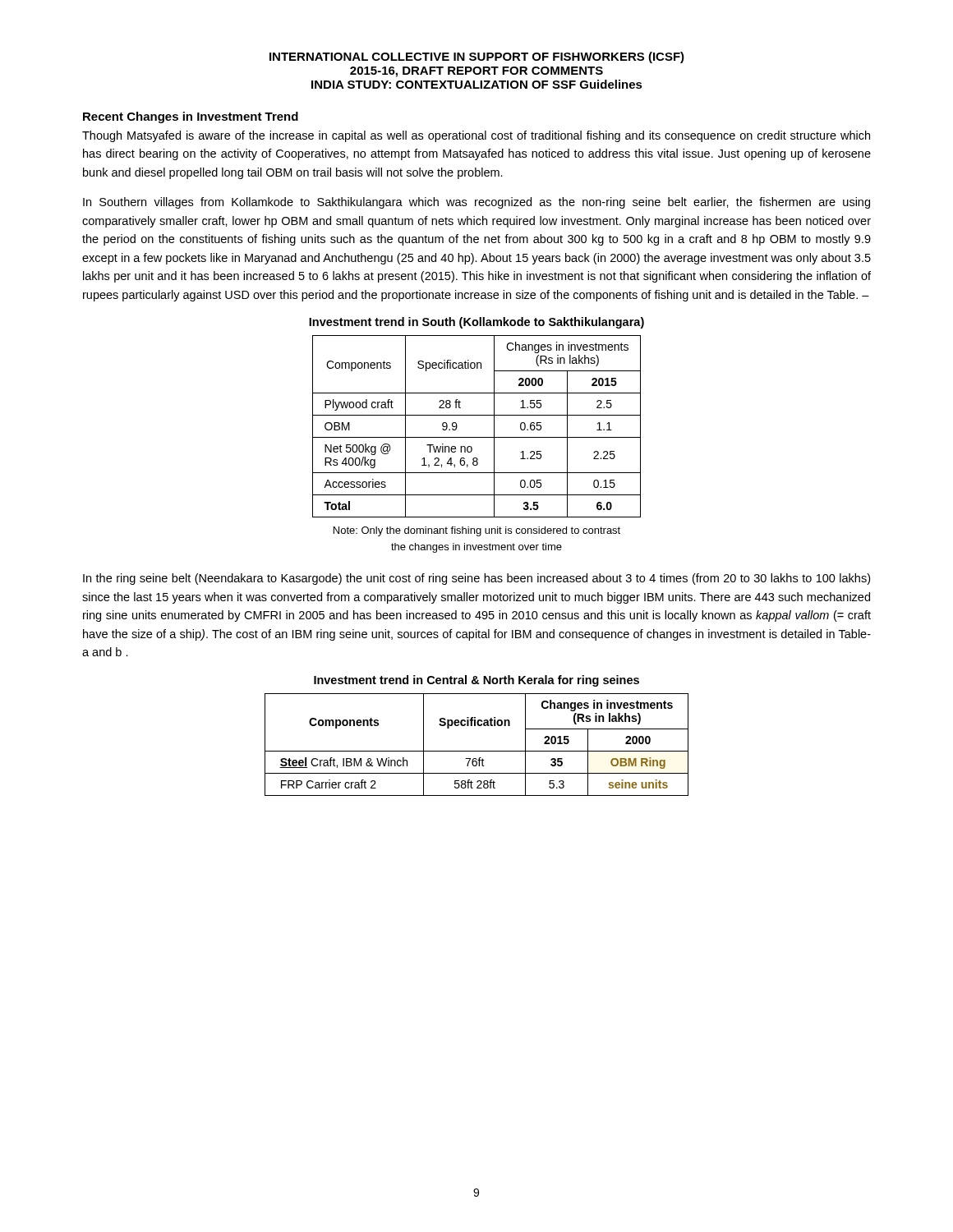953x1232 pixels.
Task: Find the block starting "Investment trend in Central & North Kerala for"
Action: (x=476, y=680)
